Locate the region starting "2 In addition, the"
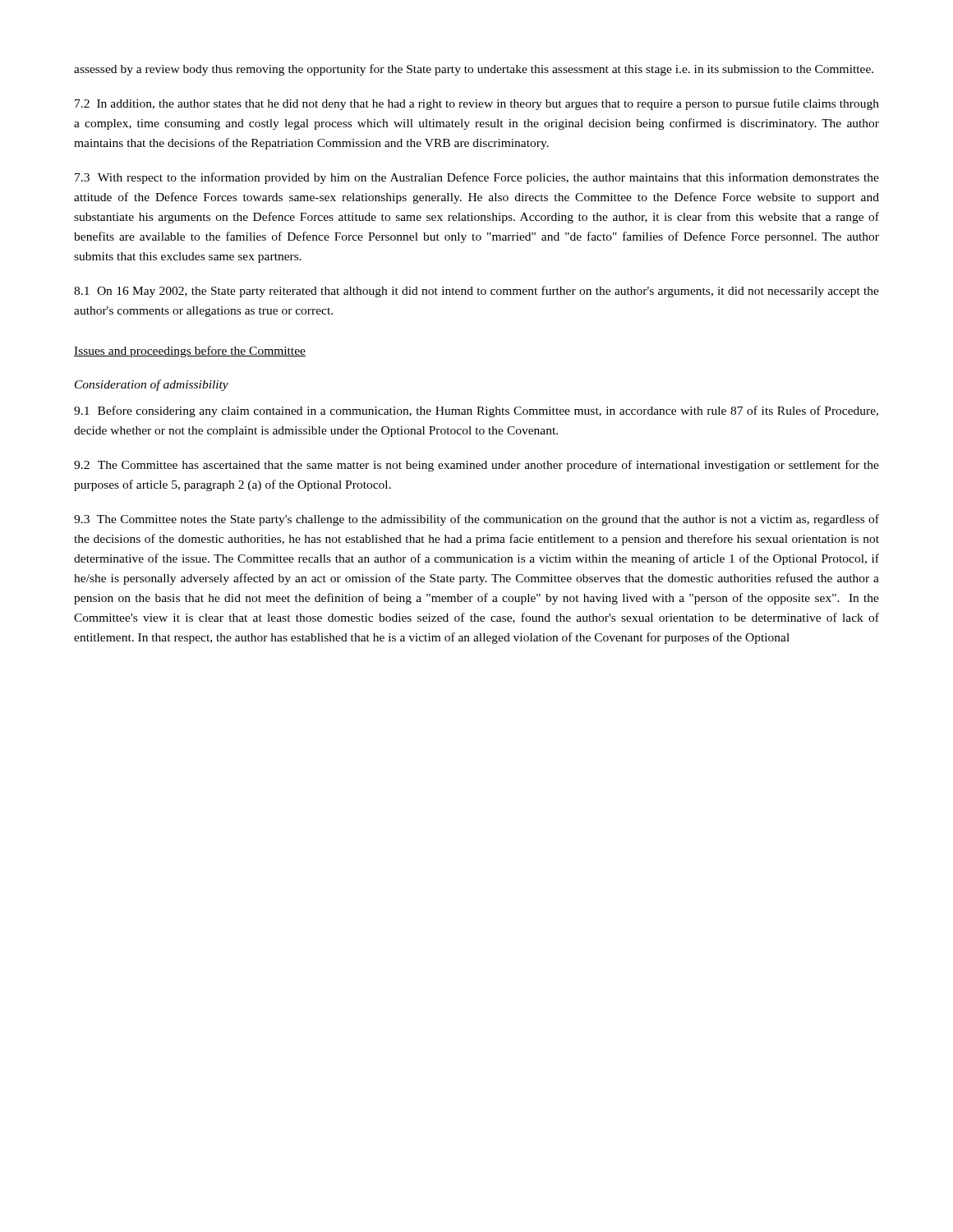 (x=476, y=123)
